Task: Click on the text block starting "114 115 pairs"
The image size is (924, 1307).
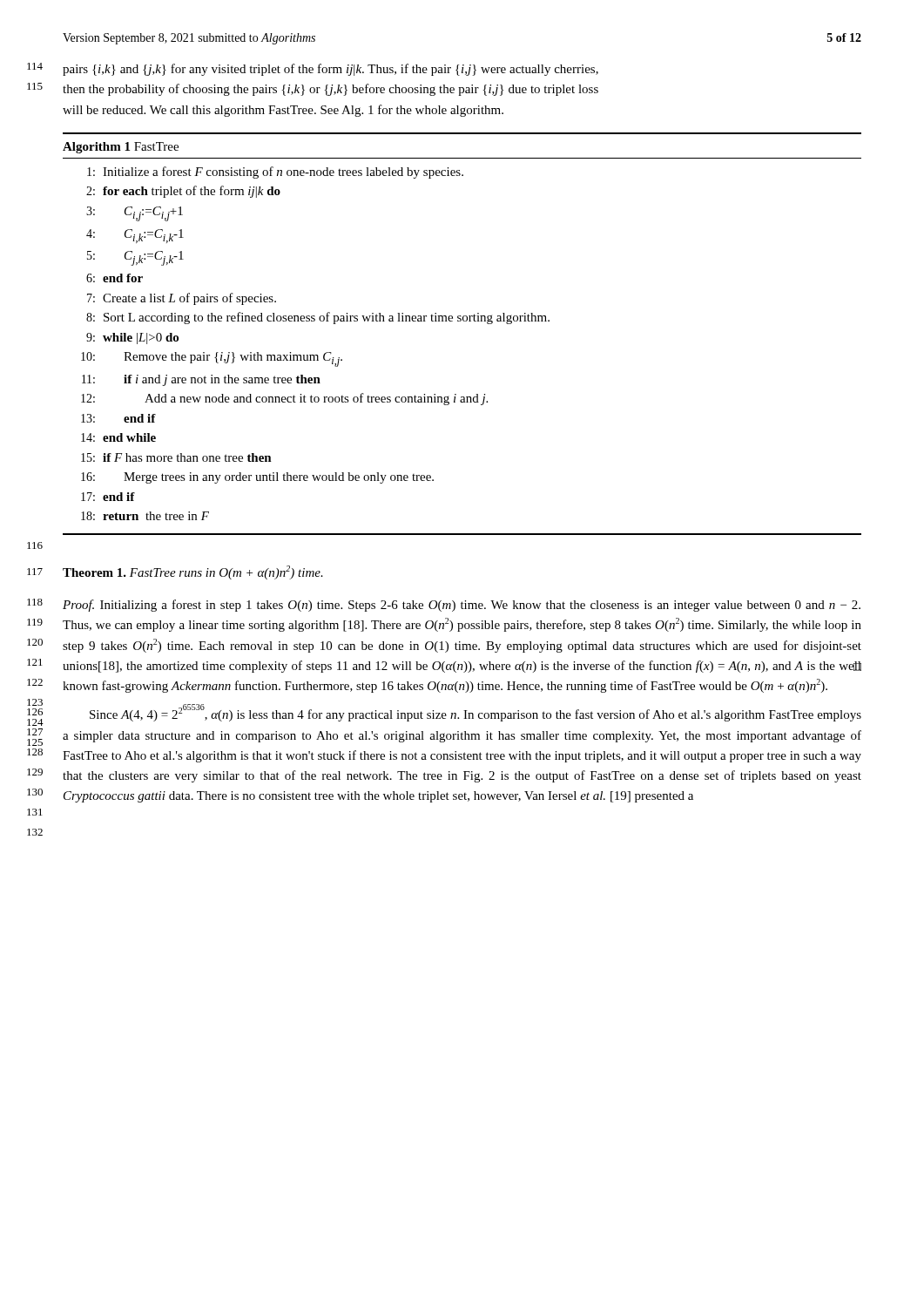Action: [462, 90]
